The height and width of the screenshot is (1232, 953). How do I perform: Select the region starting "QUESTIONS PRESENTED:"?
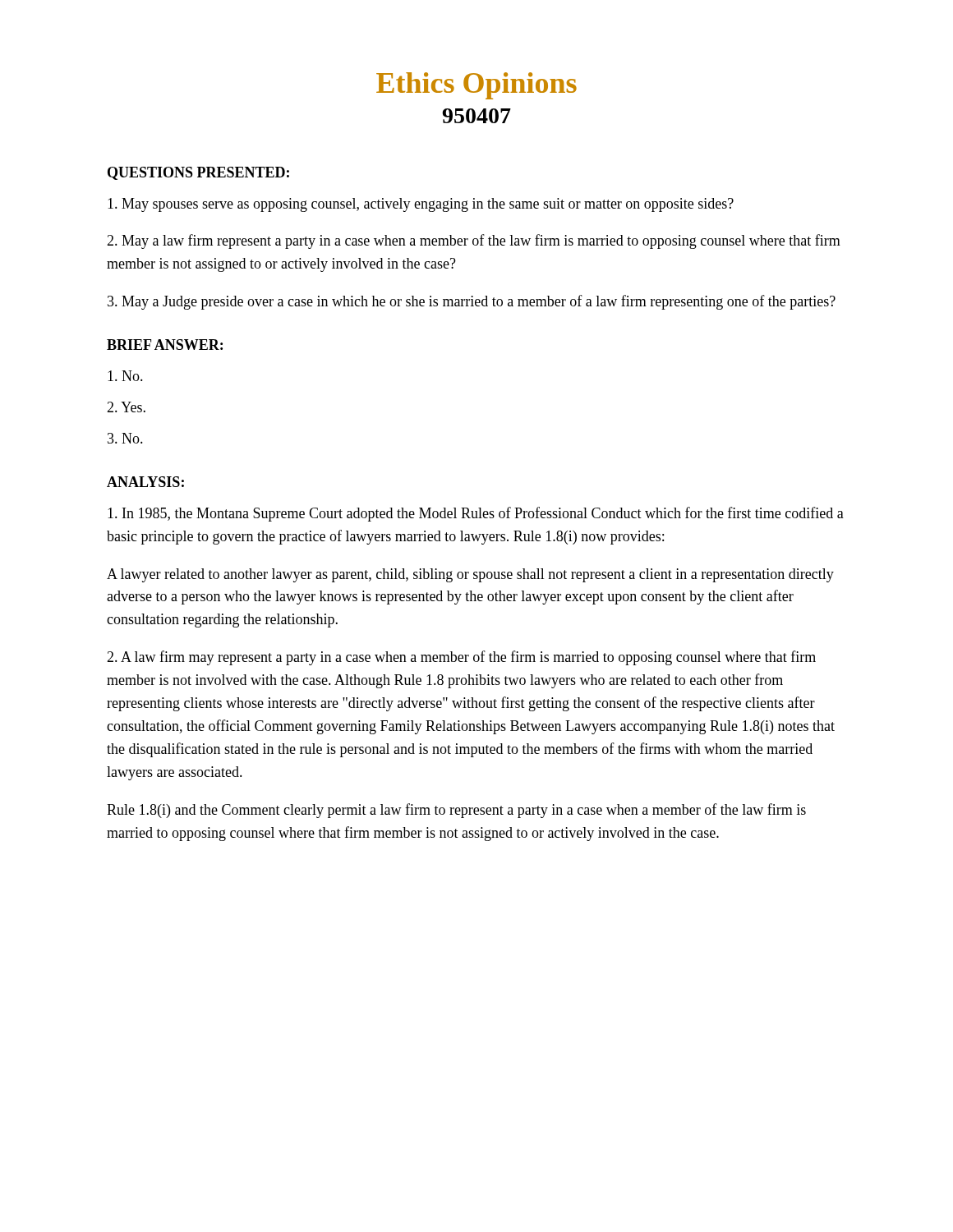tap(199, 172)
